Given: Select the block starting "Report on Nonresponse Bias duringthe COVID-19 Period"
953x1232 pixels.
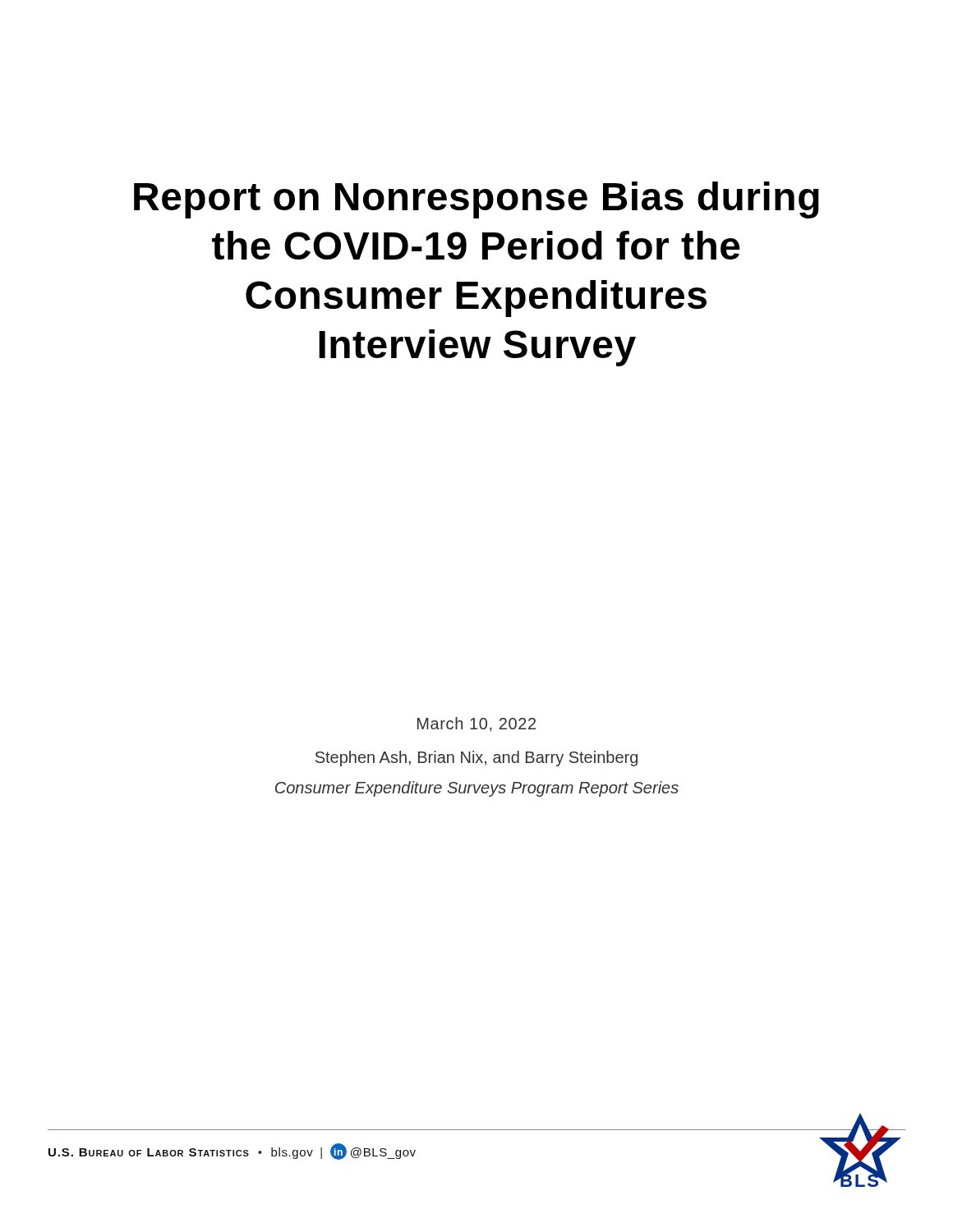Looking at the screenshot, I should 476,271.
